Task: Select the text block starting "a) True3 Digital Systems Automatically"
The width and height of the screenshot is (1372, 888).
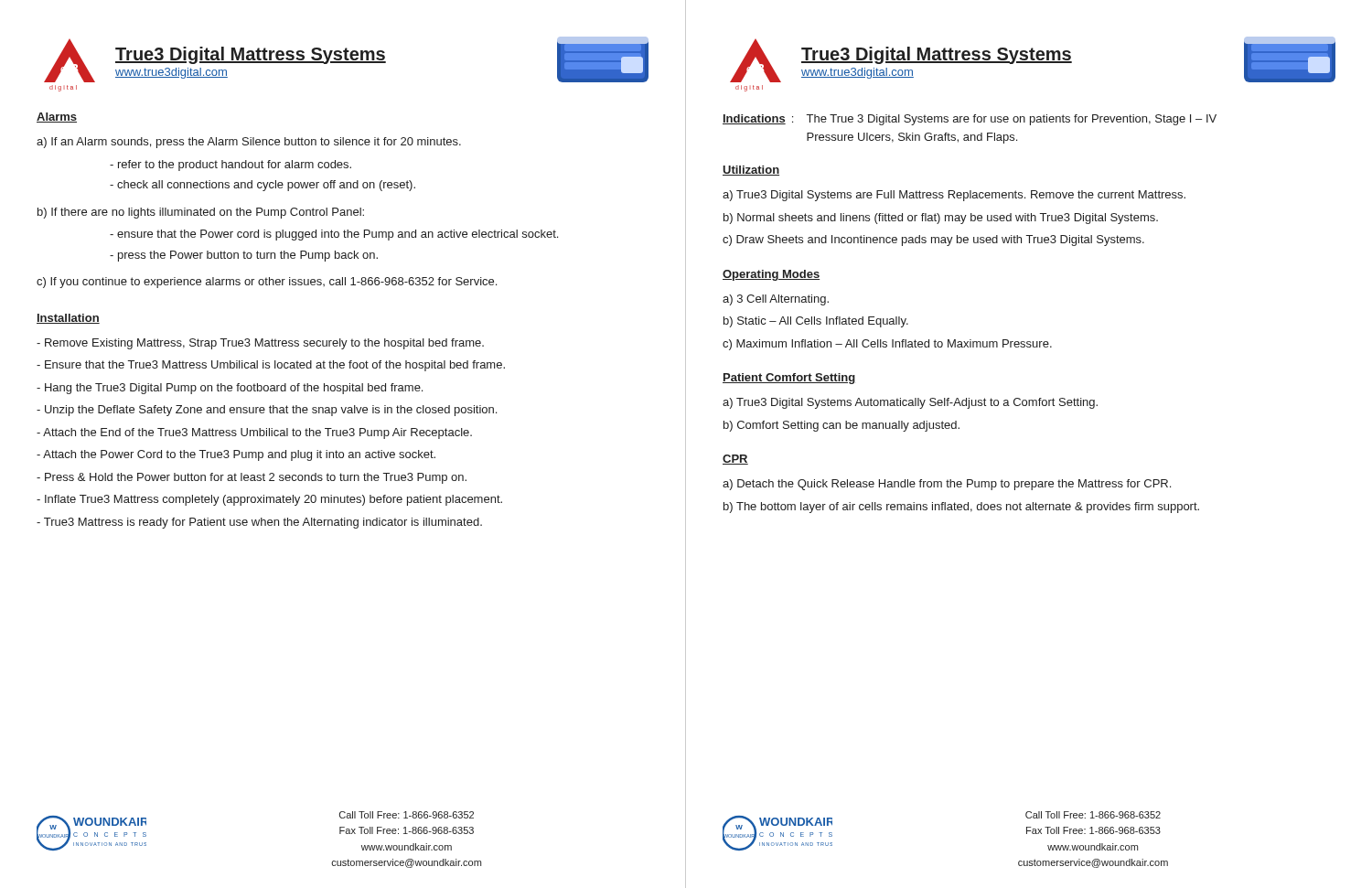Action: [x=911, y=402]
